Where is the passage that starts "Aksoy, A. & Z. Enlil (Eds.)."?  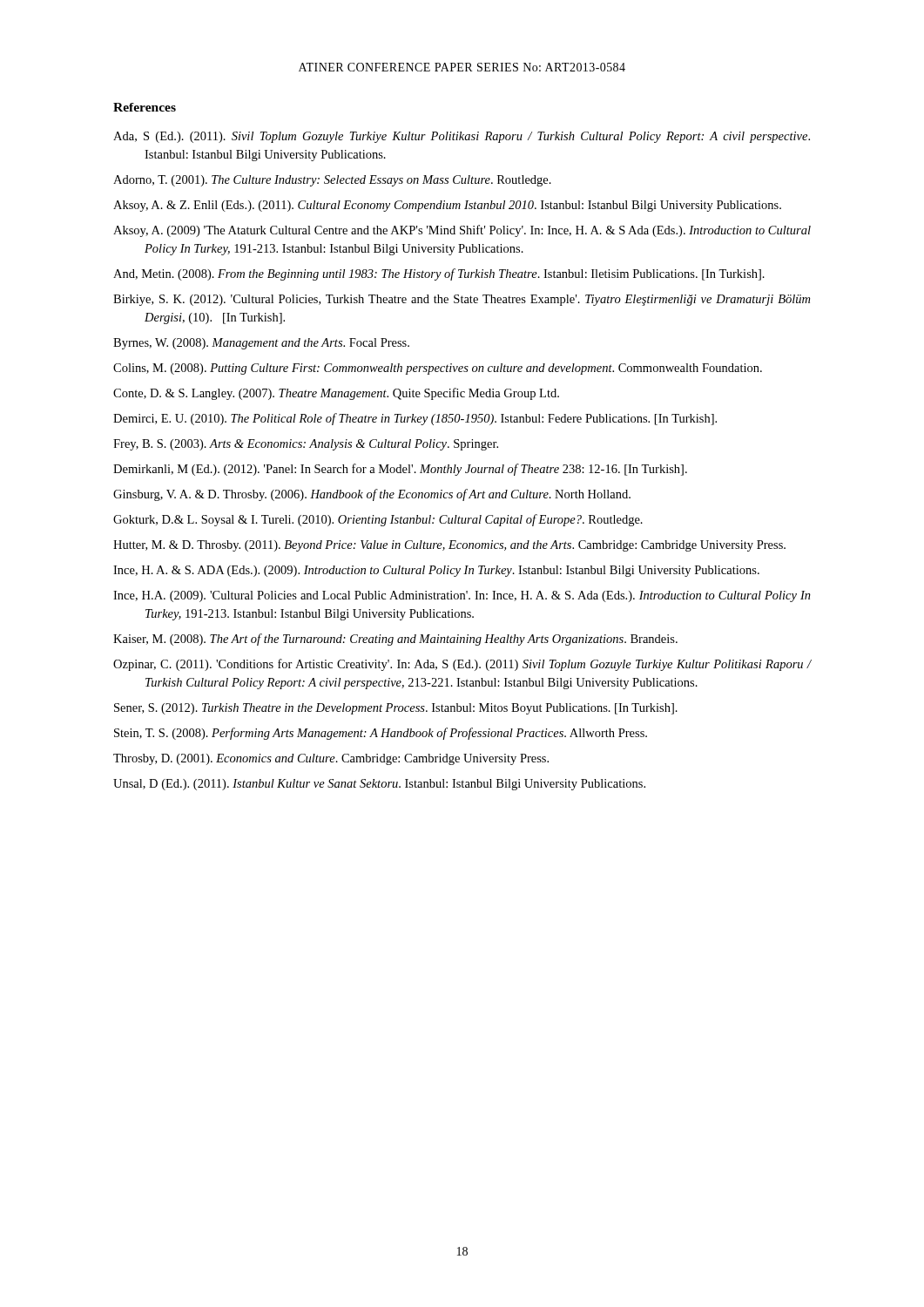pos(448,205)
